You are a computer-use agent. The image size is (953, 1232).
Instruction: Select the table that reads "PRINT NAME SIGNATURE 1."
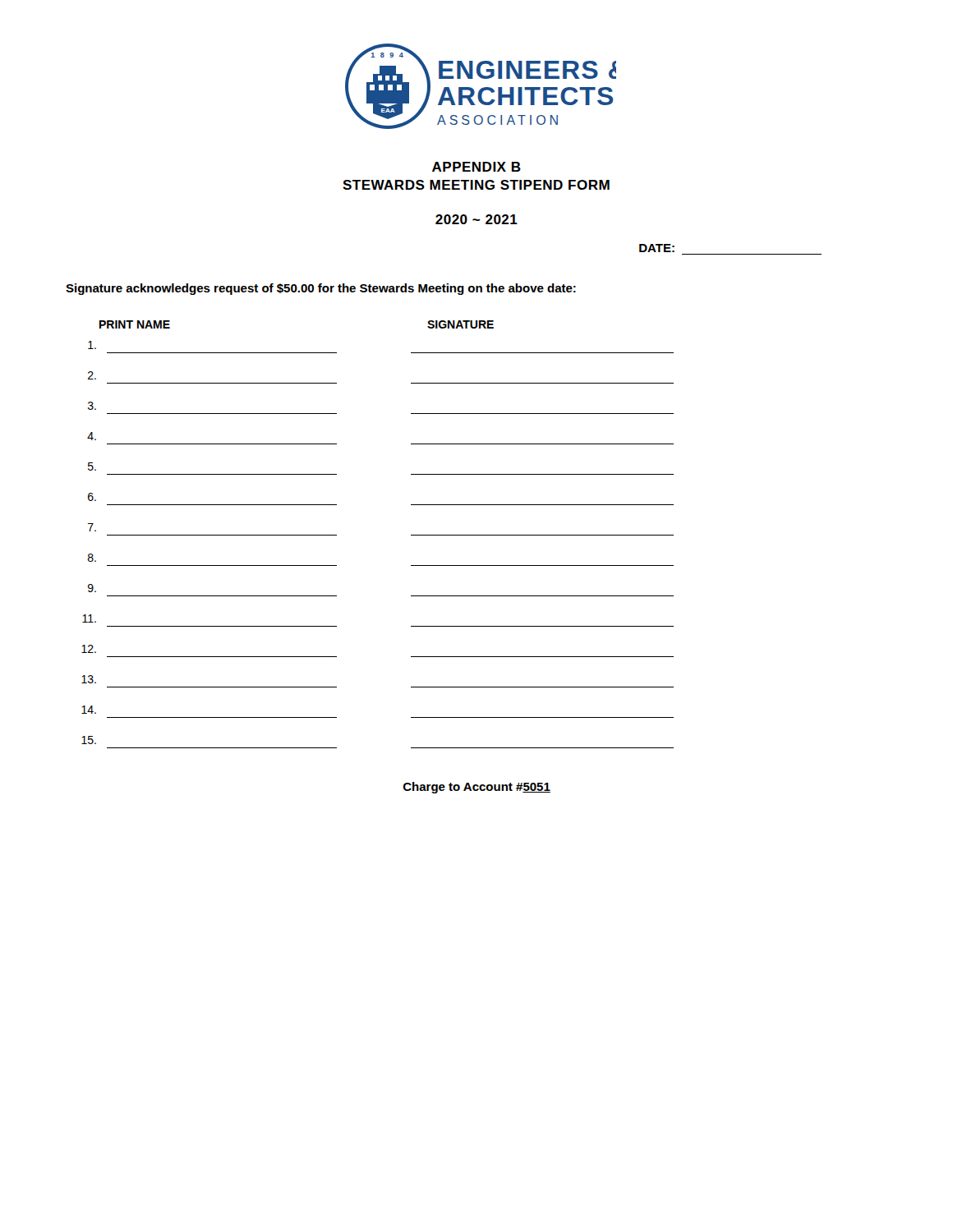[476, 533]
